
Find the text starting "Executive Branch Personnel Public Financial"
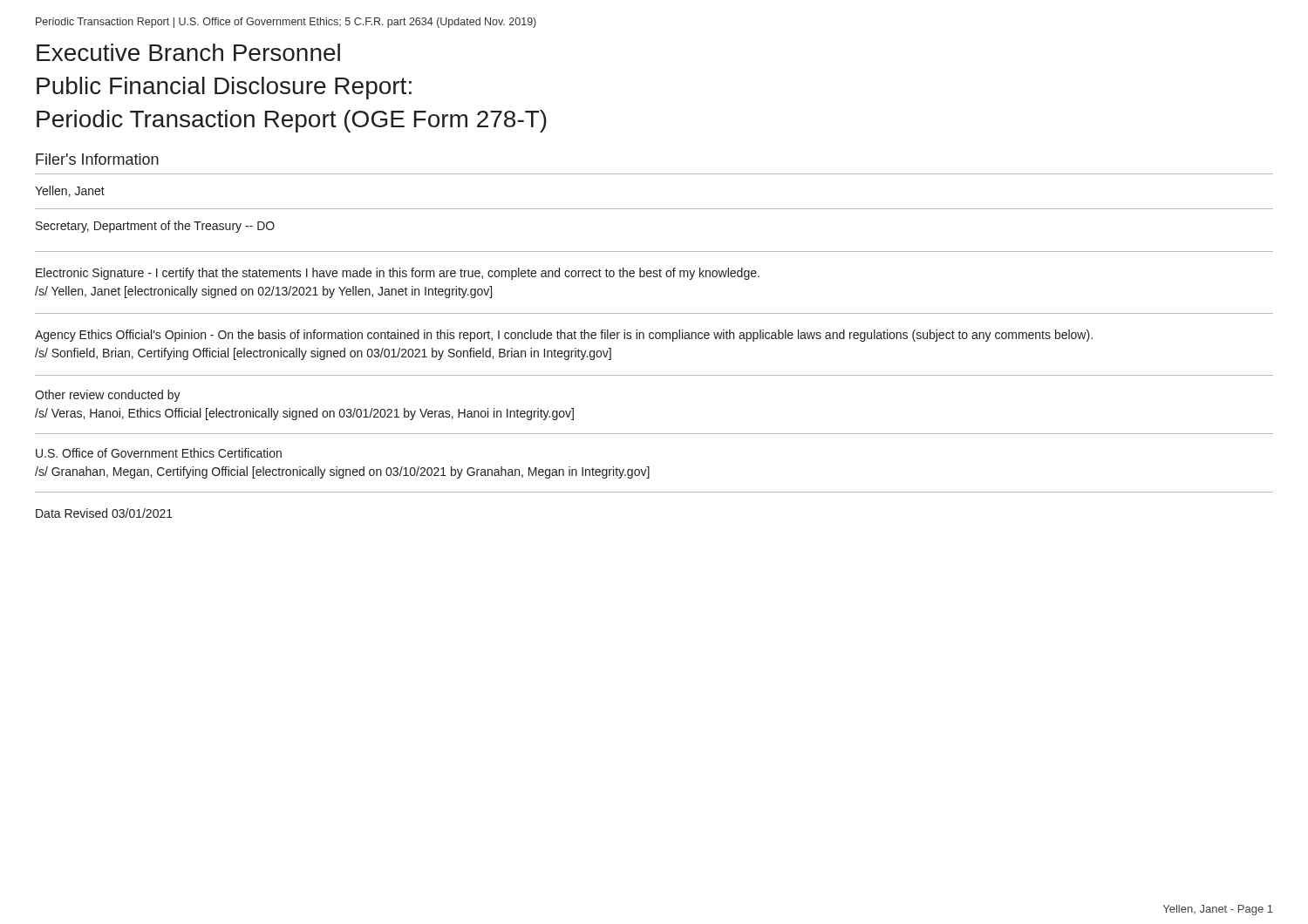click(x=291, y=86)
